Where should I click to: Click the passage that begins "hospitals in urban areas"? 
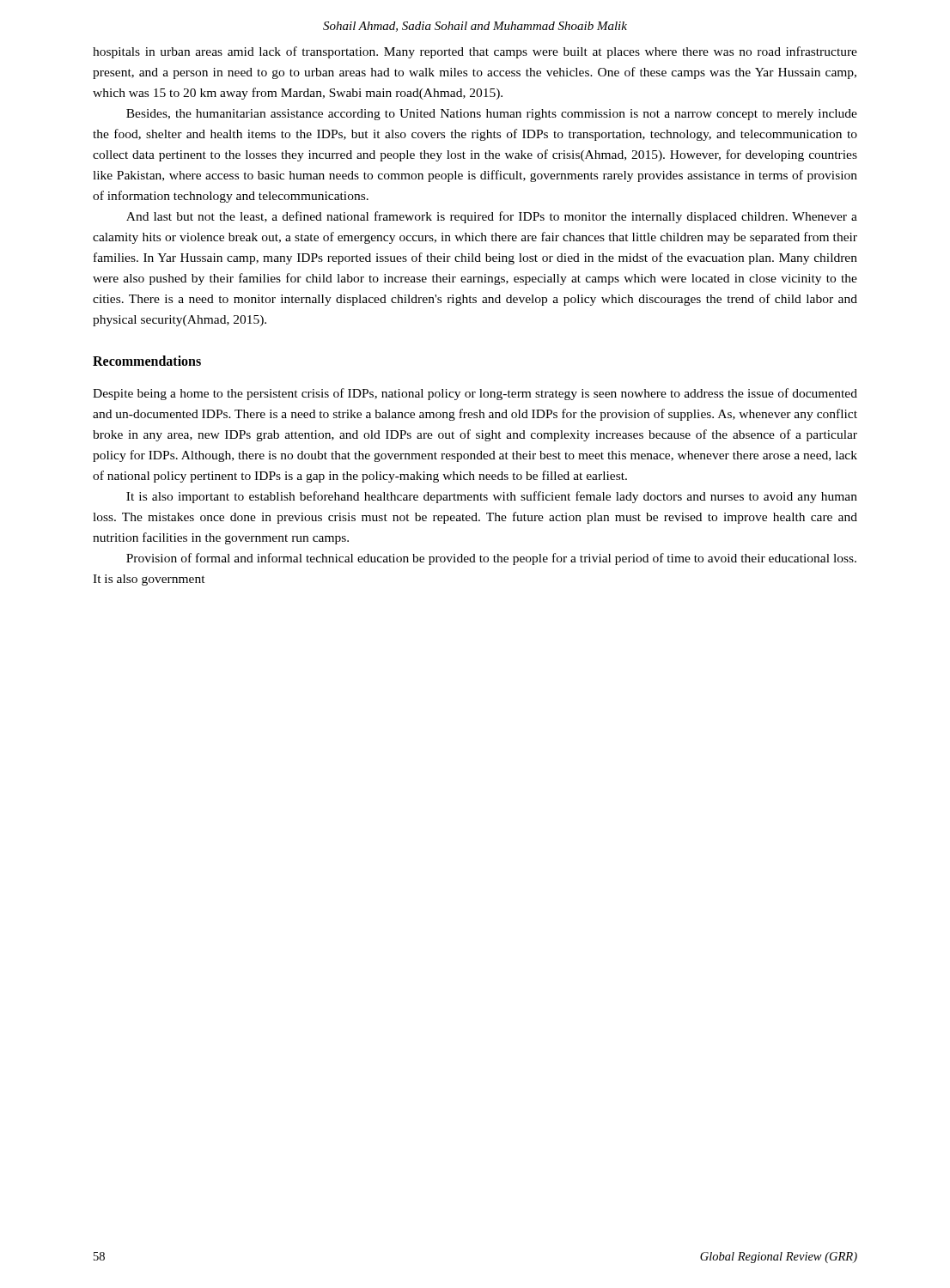coord(475,72)
